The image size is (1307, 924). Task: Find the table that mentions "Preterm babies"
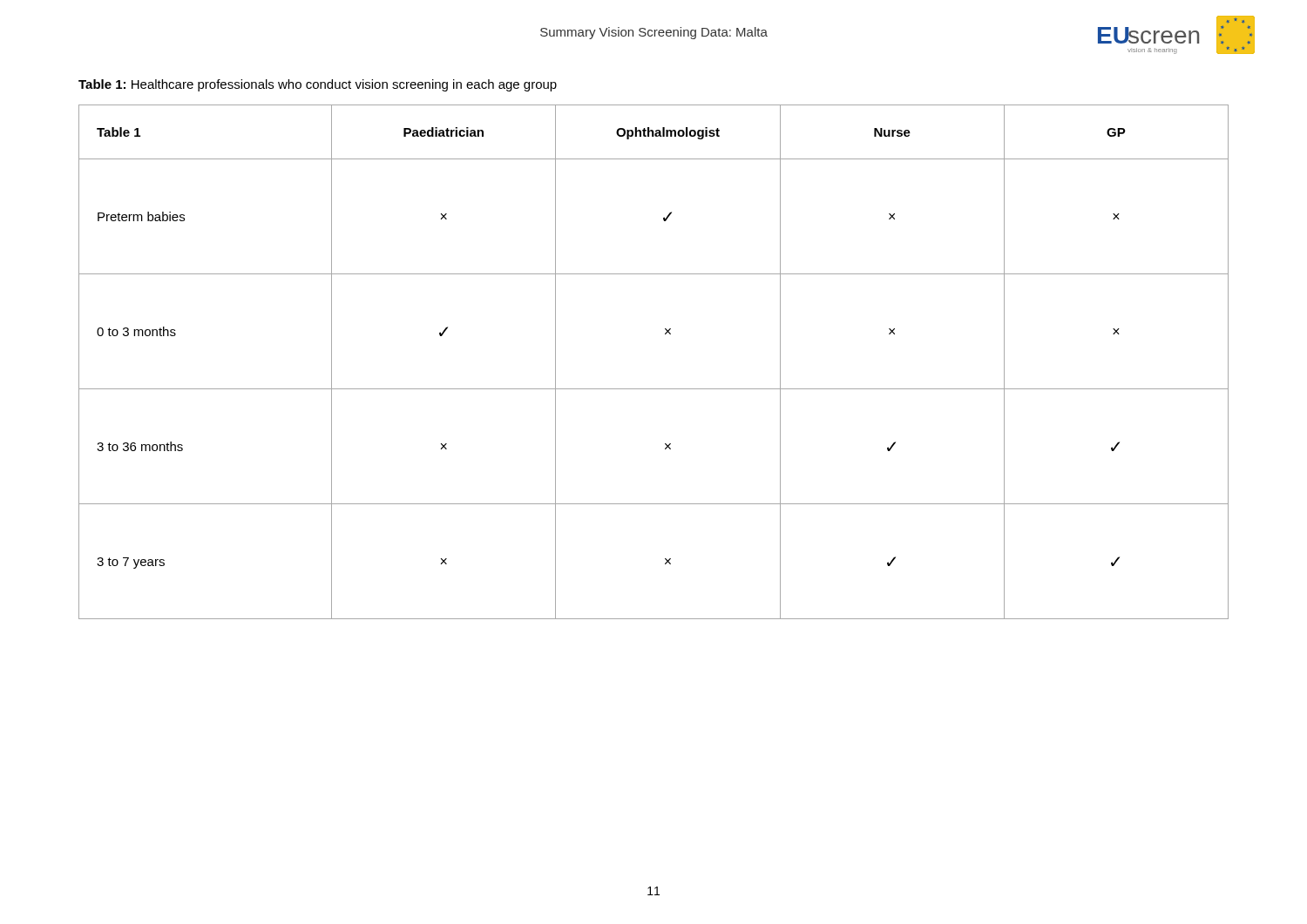pos(654,362)
